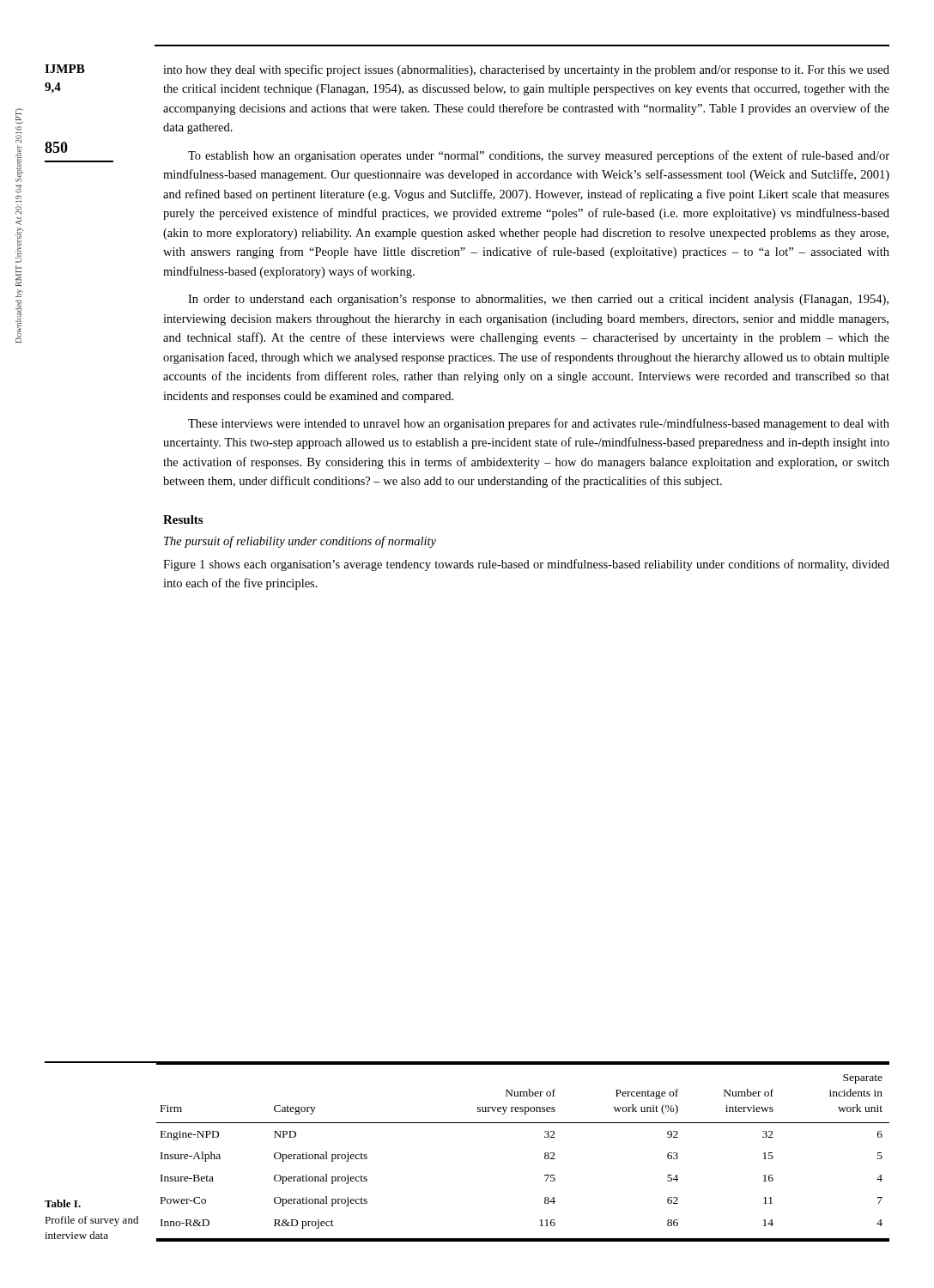Select the element starting "Figure 1 shows each organisation’s average"
This screenshot has height=1288, width=934.
526,574
